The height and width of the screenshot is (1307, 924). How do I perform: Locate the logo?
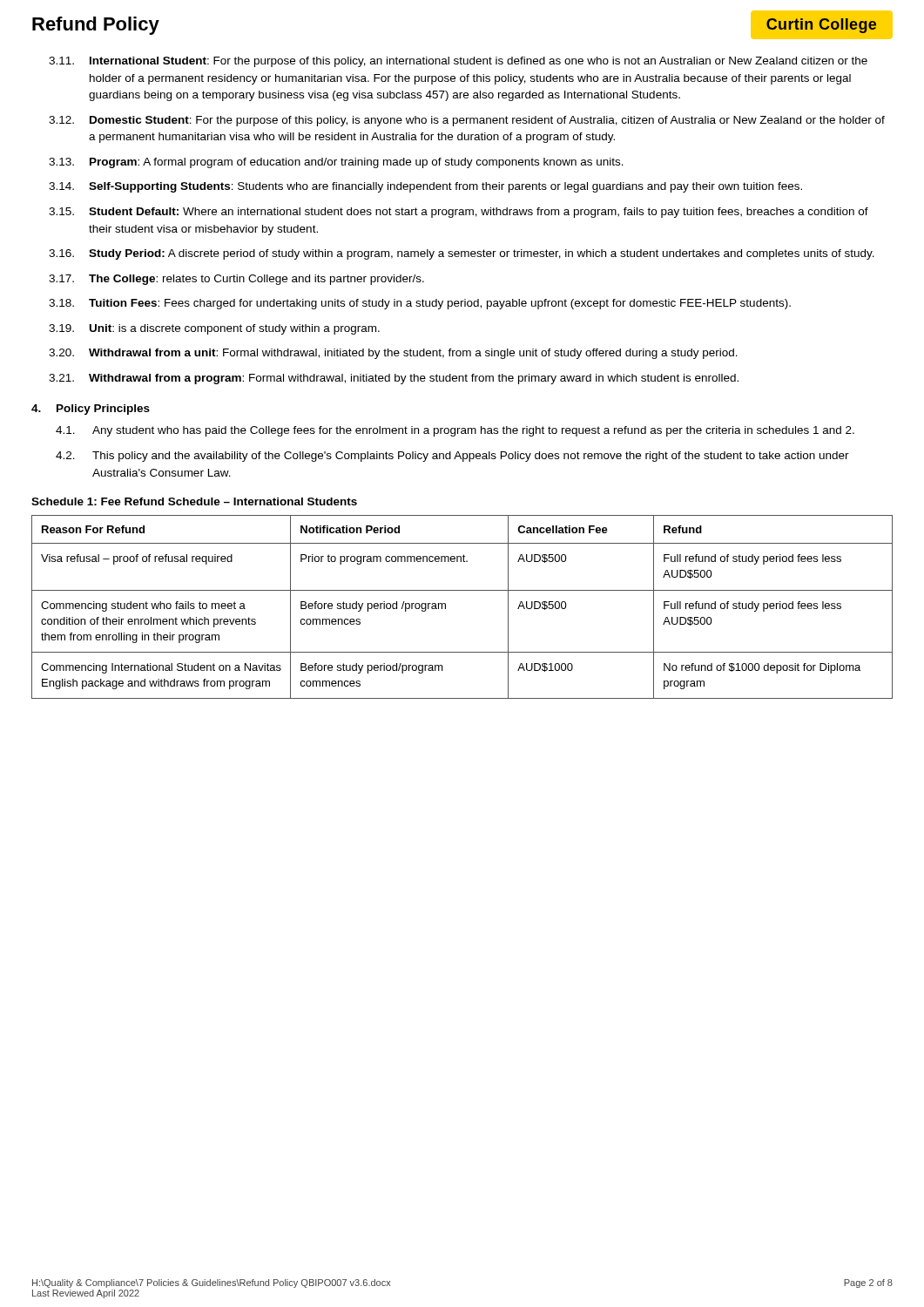tap(822, 24)
